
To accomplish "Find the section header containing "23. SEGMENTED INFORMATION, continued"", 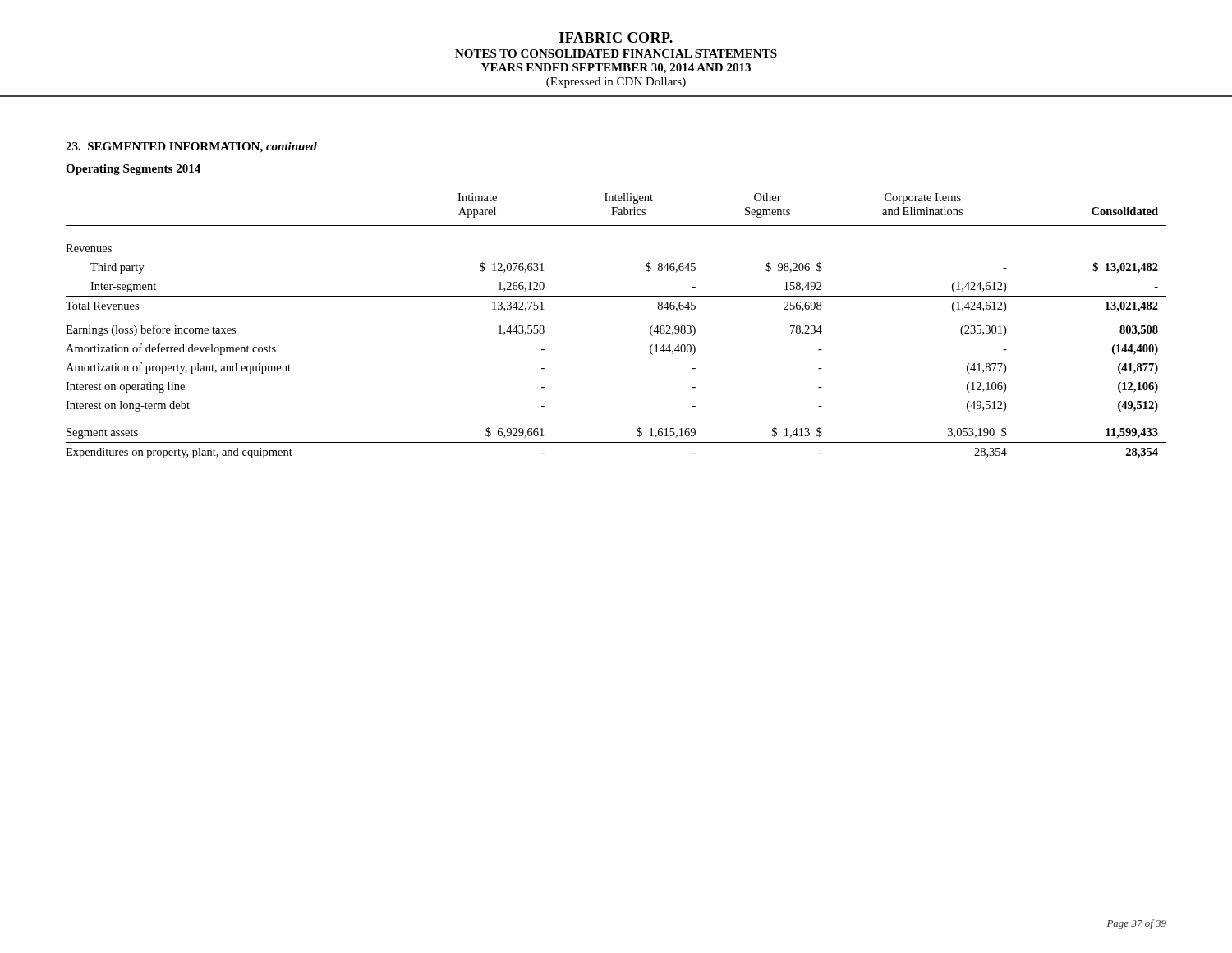I will coord(191,146).
